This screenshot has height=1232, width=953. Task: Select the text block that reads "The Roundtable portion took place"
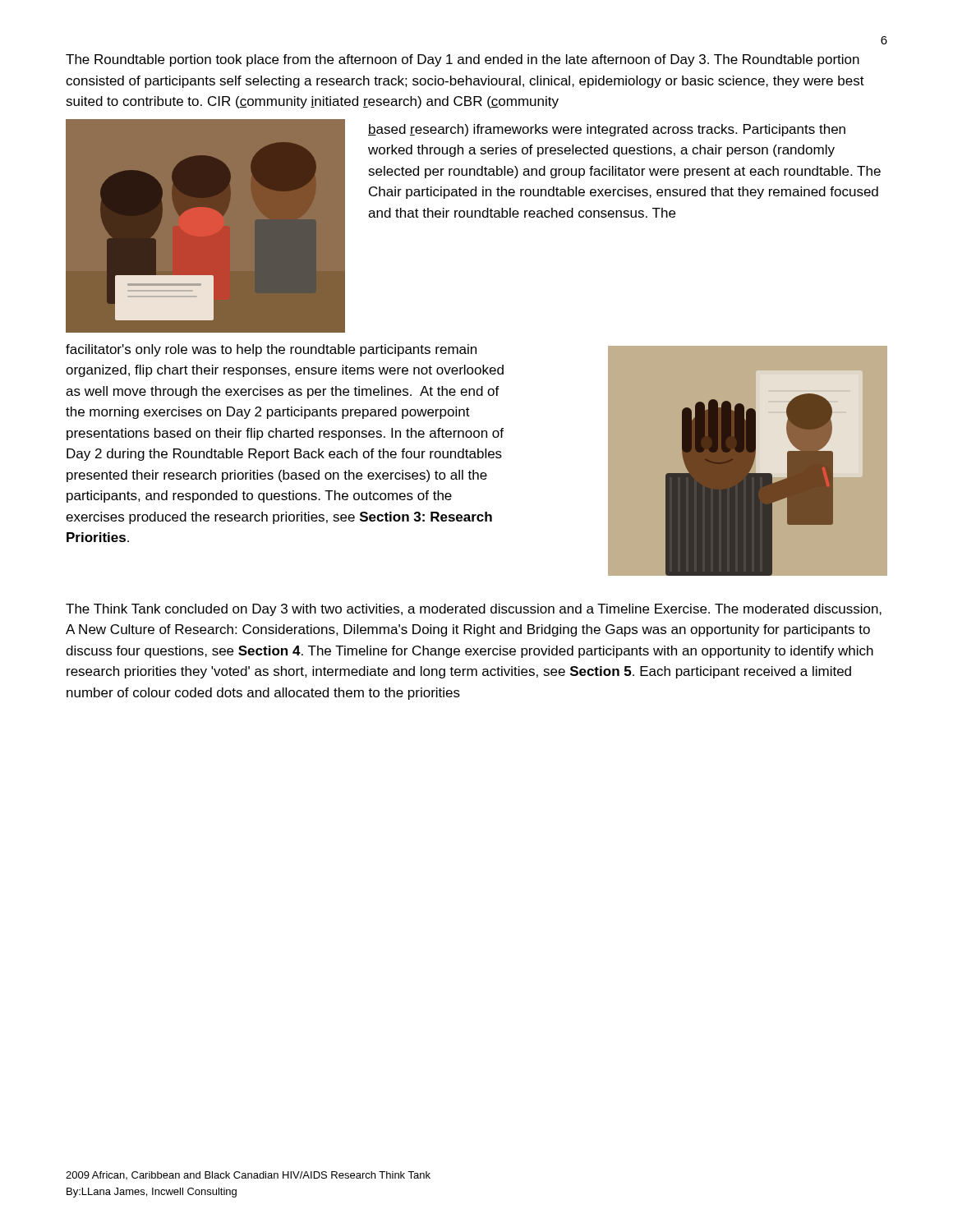pos(476,81)
